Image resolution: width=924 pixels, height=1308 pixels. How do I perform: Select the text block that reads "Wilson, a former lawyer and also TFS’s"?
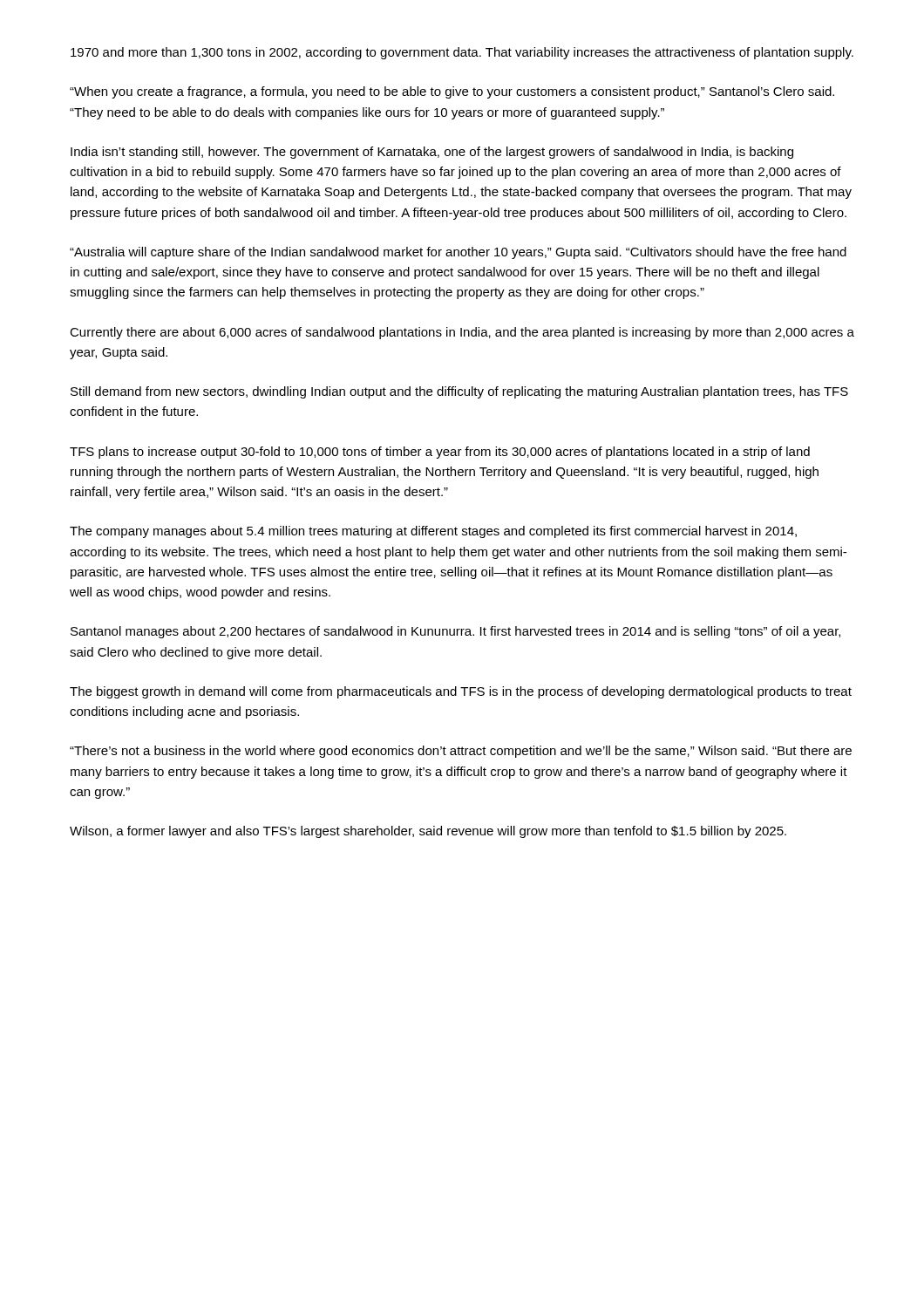429,831
